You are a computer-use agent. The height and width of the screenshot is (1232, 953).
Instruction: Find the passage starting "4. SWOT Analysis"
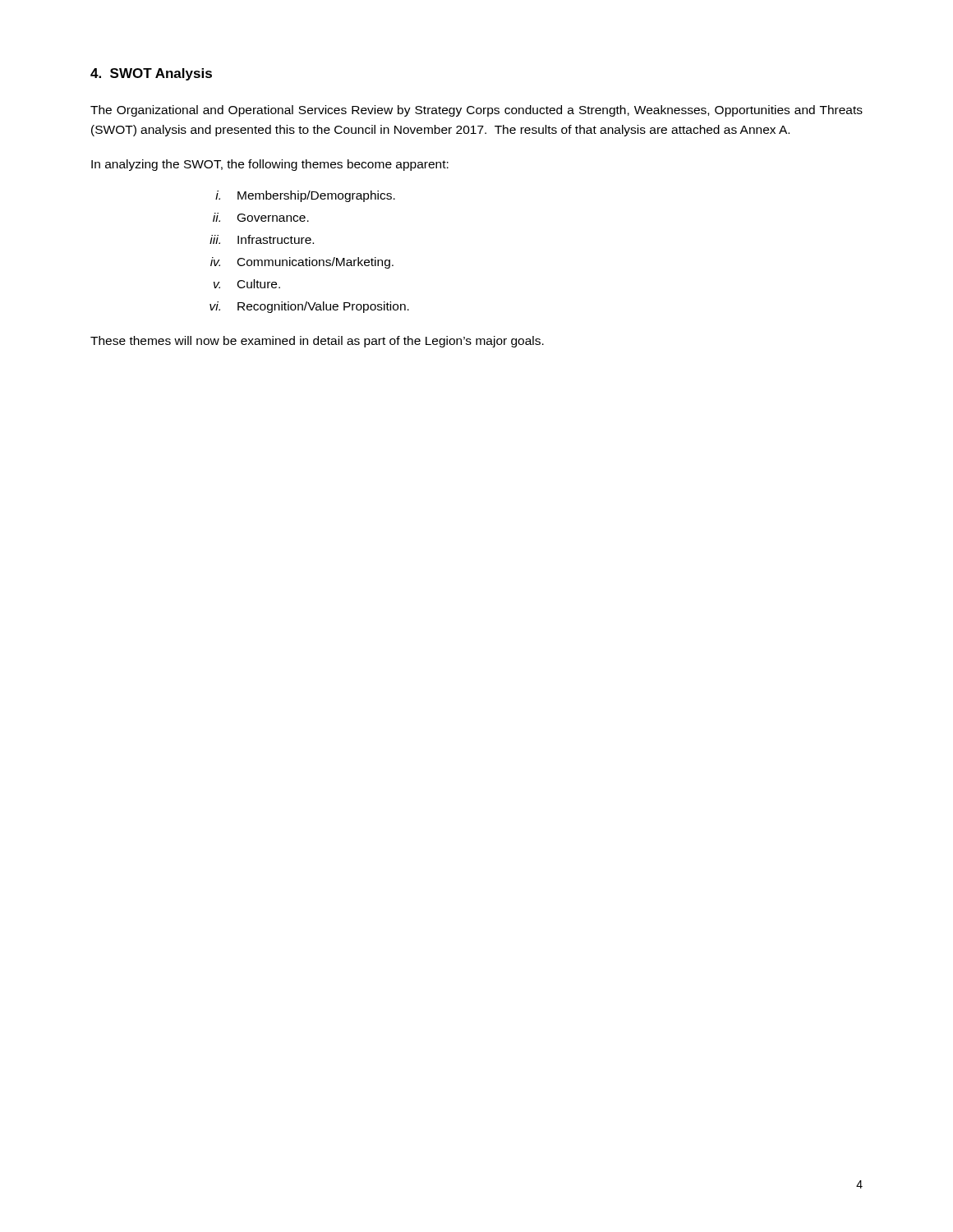coord(151,73)
